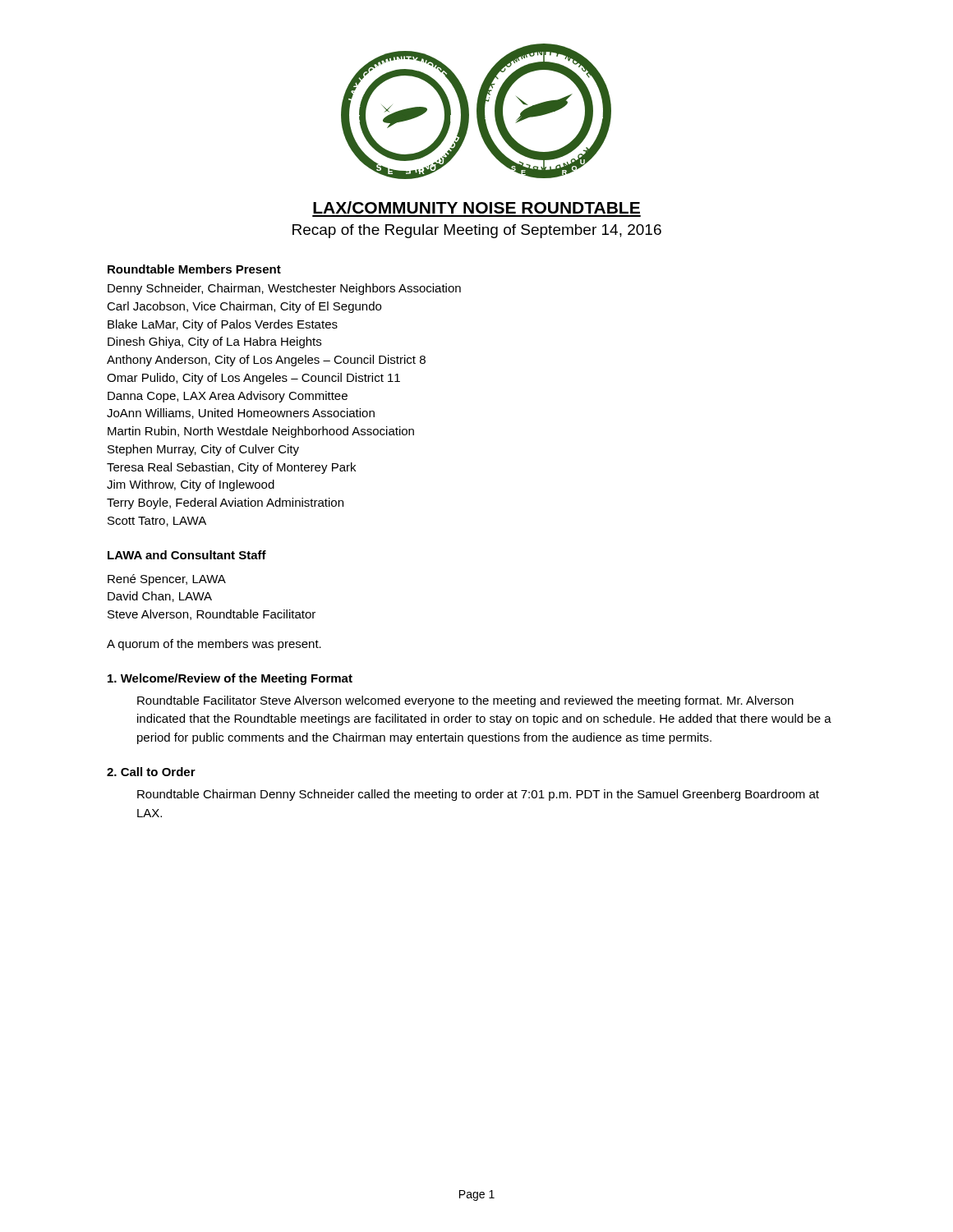Find the section header containing "LAWA and Consultant Staff"
953x1232 pixels.
coord(186,554)
